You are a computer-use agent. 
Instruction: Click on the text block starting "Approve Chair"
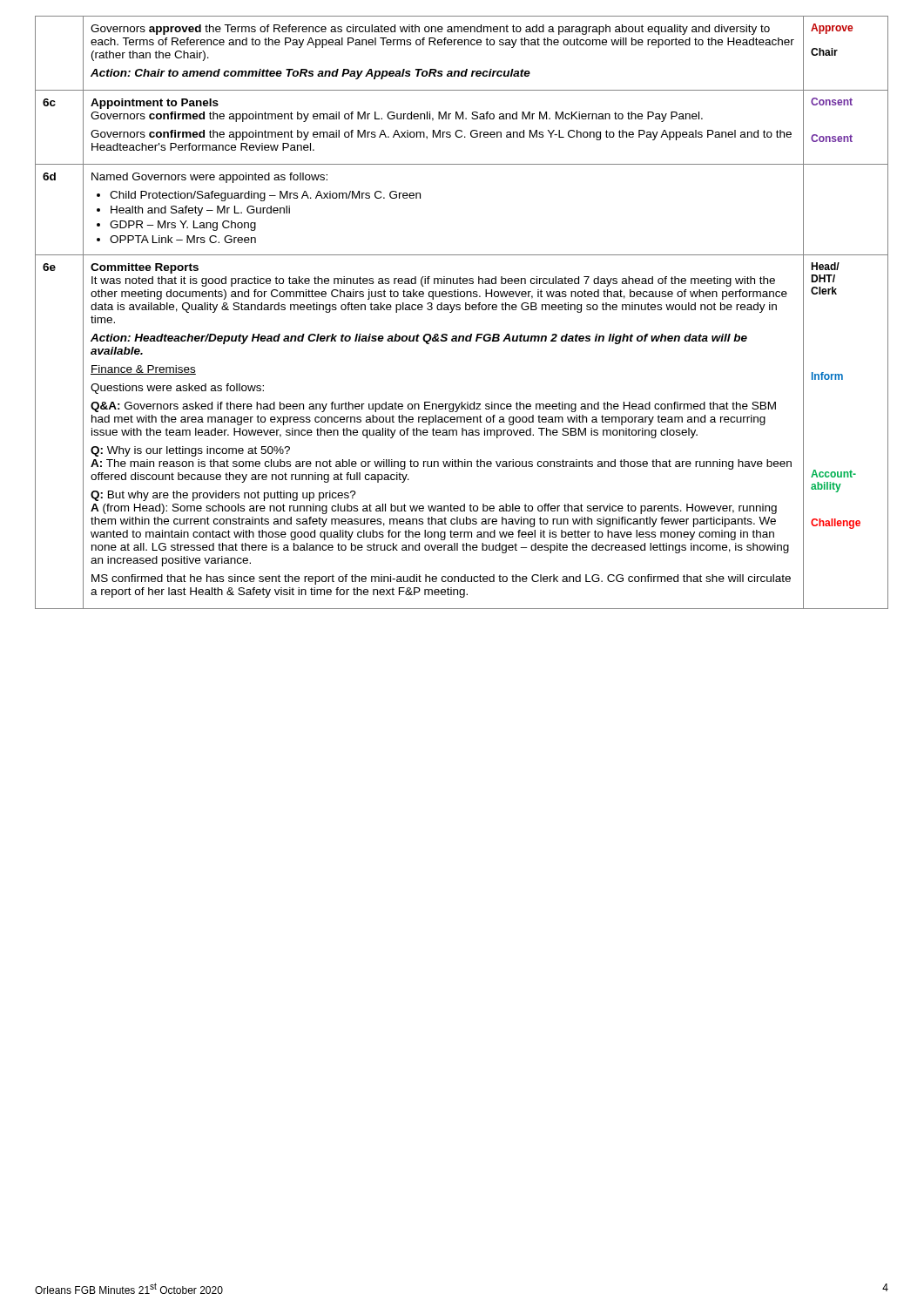click(832, 40)
